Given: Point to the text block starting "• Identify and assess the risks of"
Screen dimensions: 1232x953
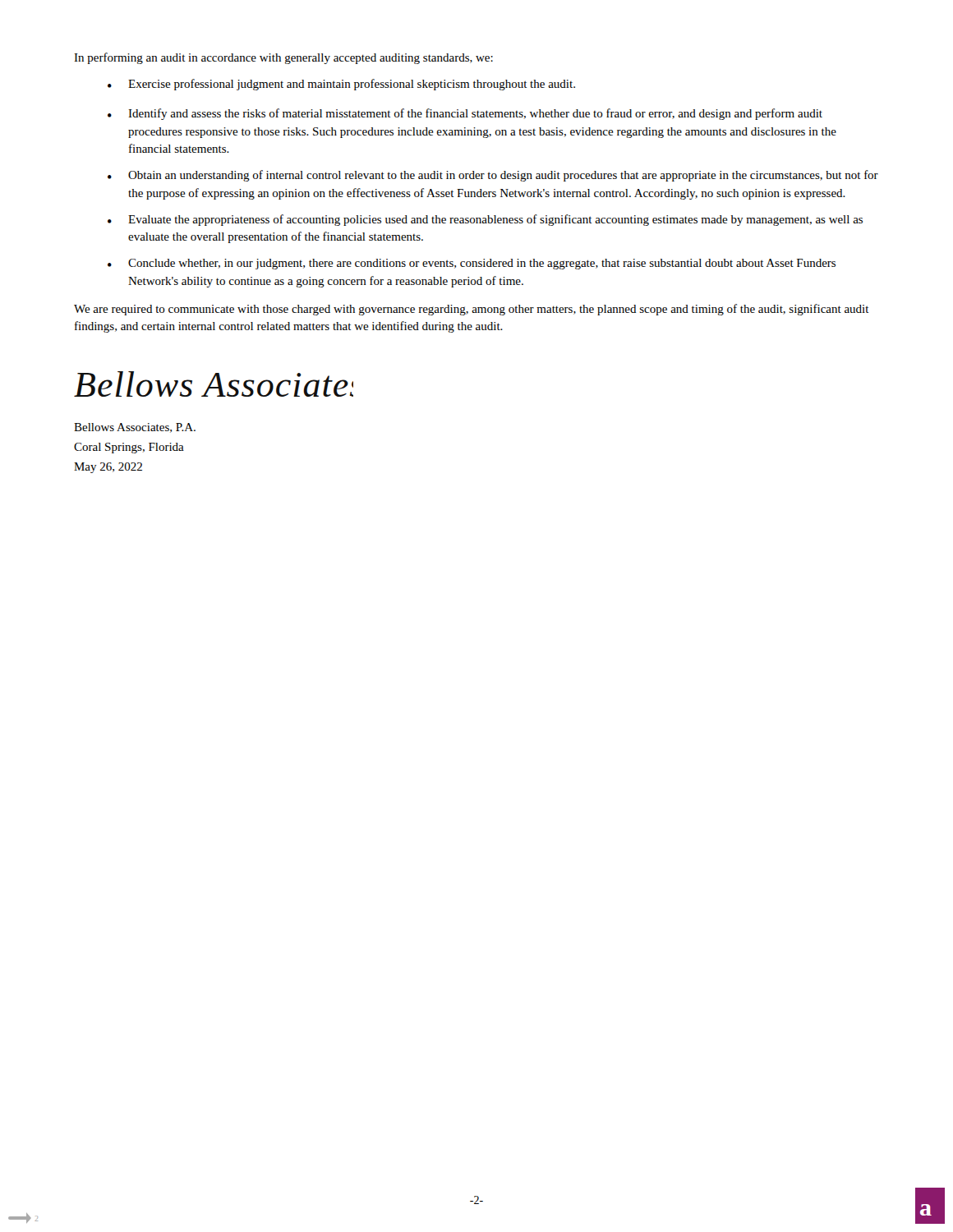Looking at the screenshot, I should pos(493,132).
